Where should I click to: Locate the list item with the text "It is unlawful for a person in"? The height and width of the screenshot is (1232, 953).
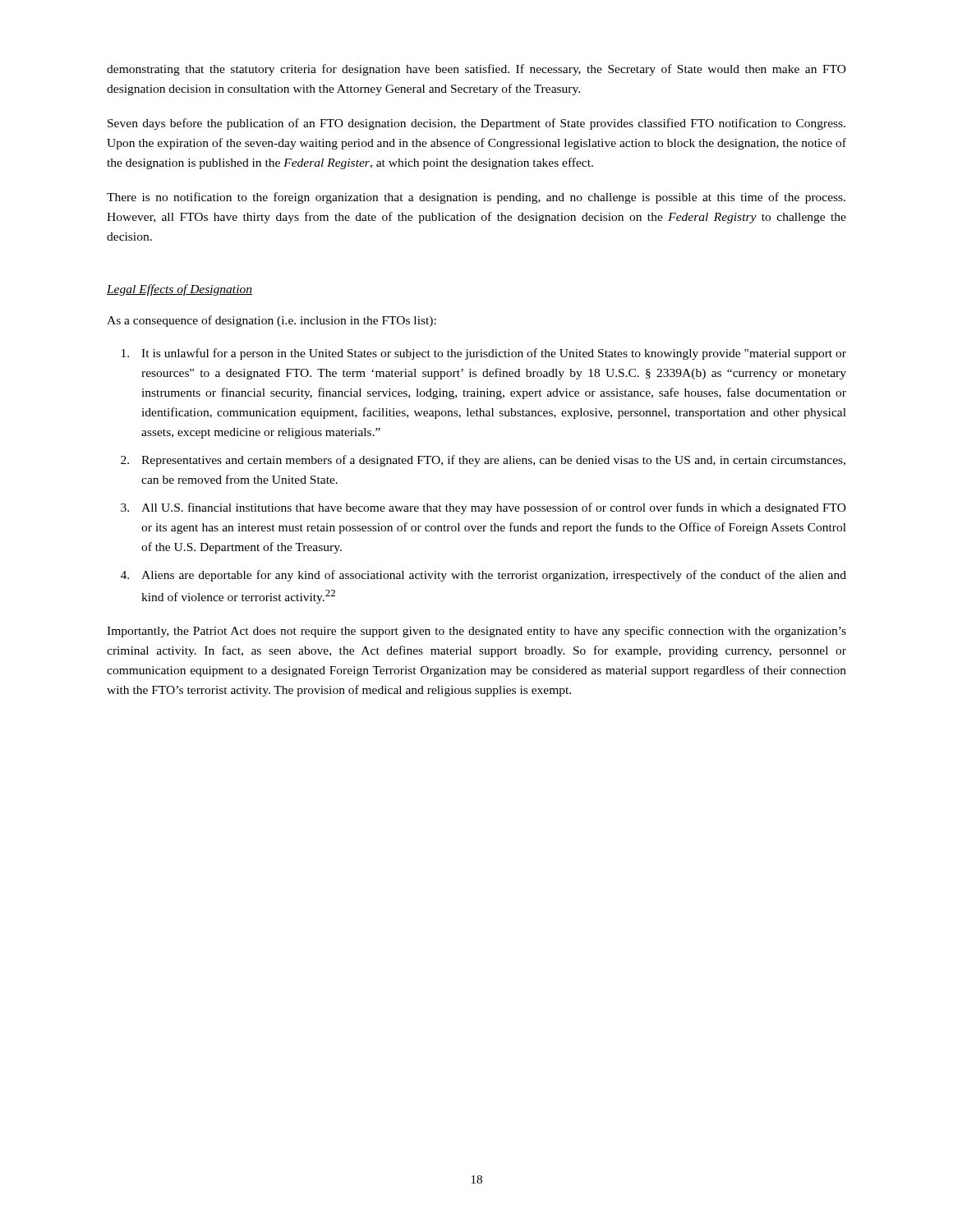[494, 392]
